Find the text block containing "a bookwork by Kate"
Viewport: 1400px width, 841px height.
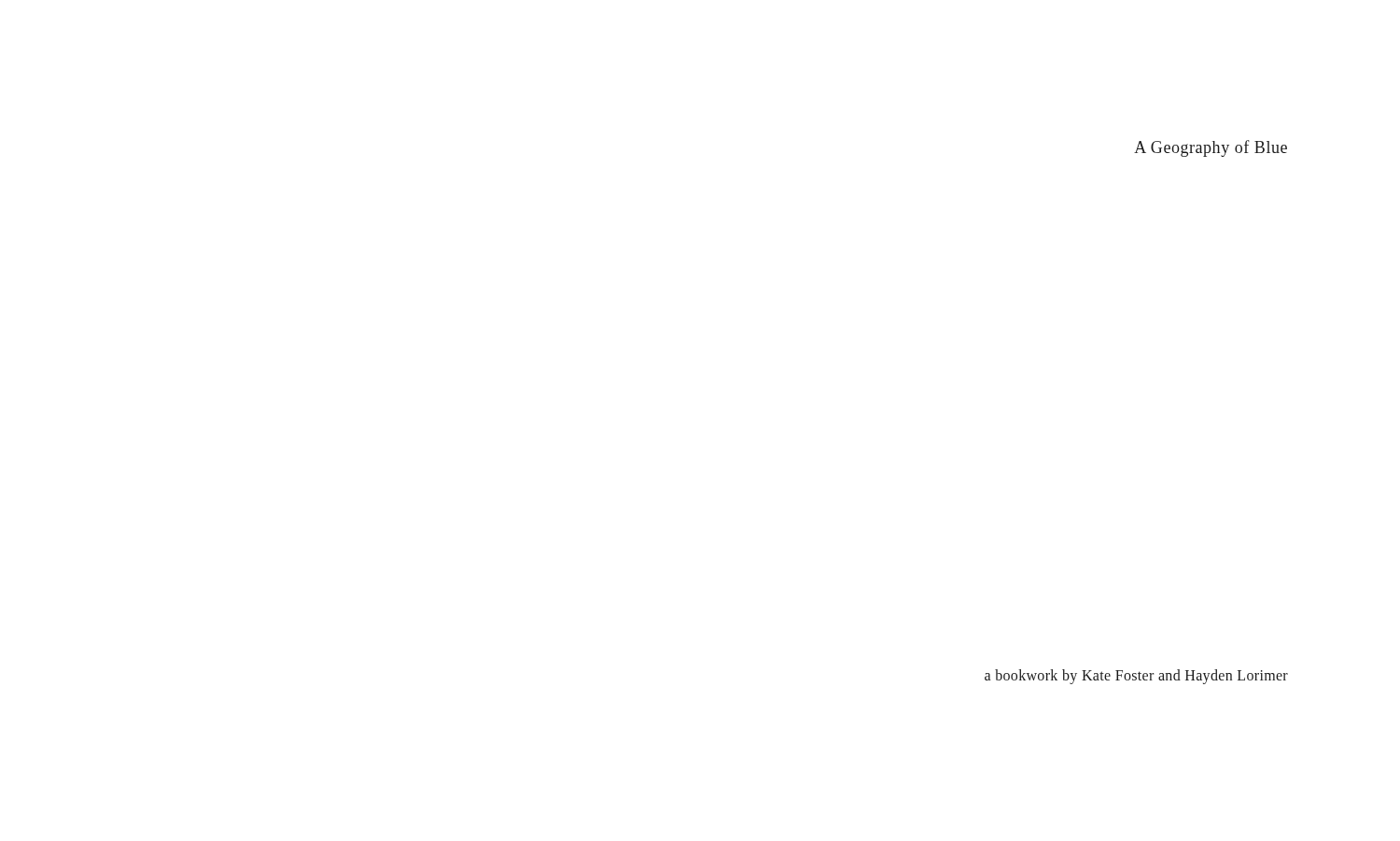1136,675
